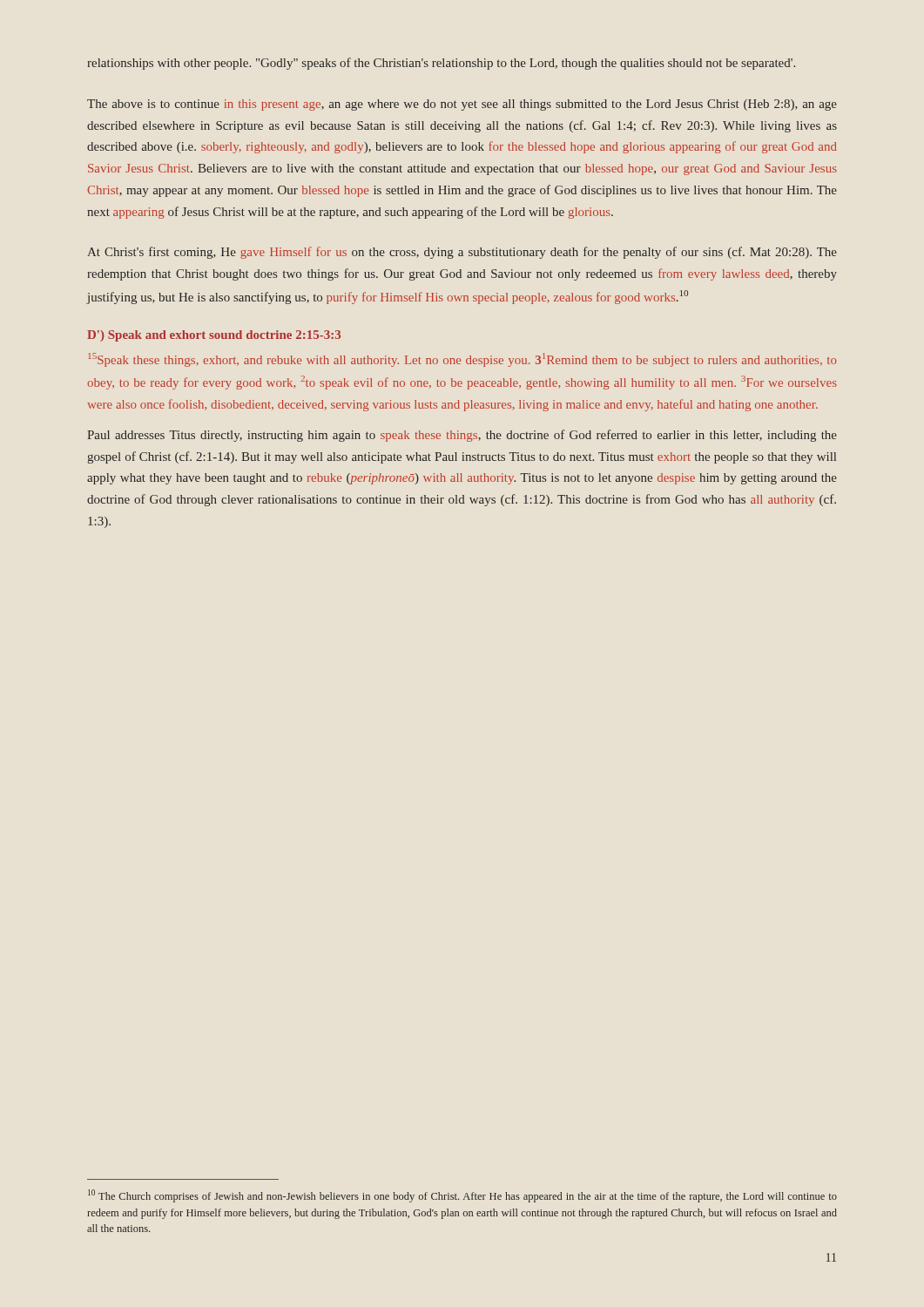Click on the text block containing "15Speak these things, exhort, and"
The height and width of the screenshot is (1307, 924).
point(462,381)
